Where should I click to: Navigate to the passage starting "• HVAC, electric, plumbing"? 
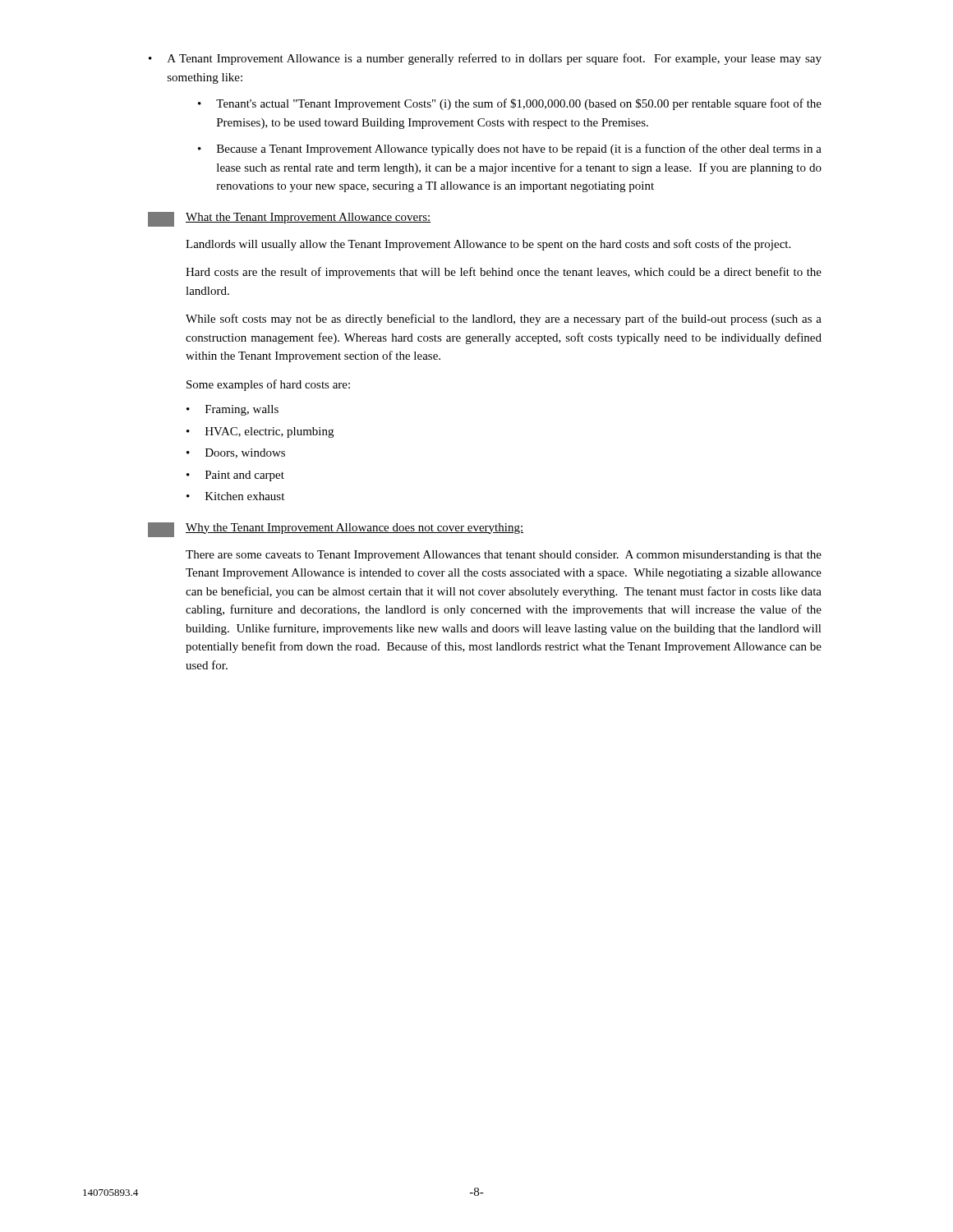[260, 431]
